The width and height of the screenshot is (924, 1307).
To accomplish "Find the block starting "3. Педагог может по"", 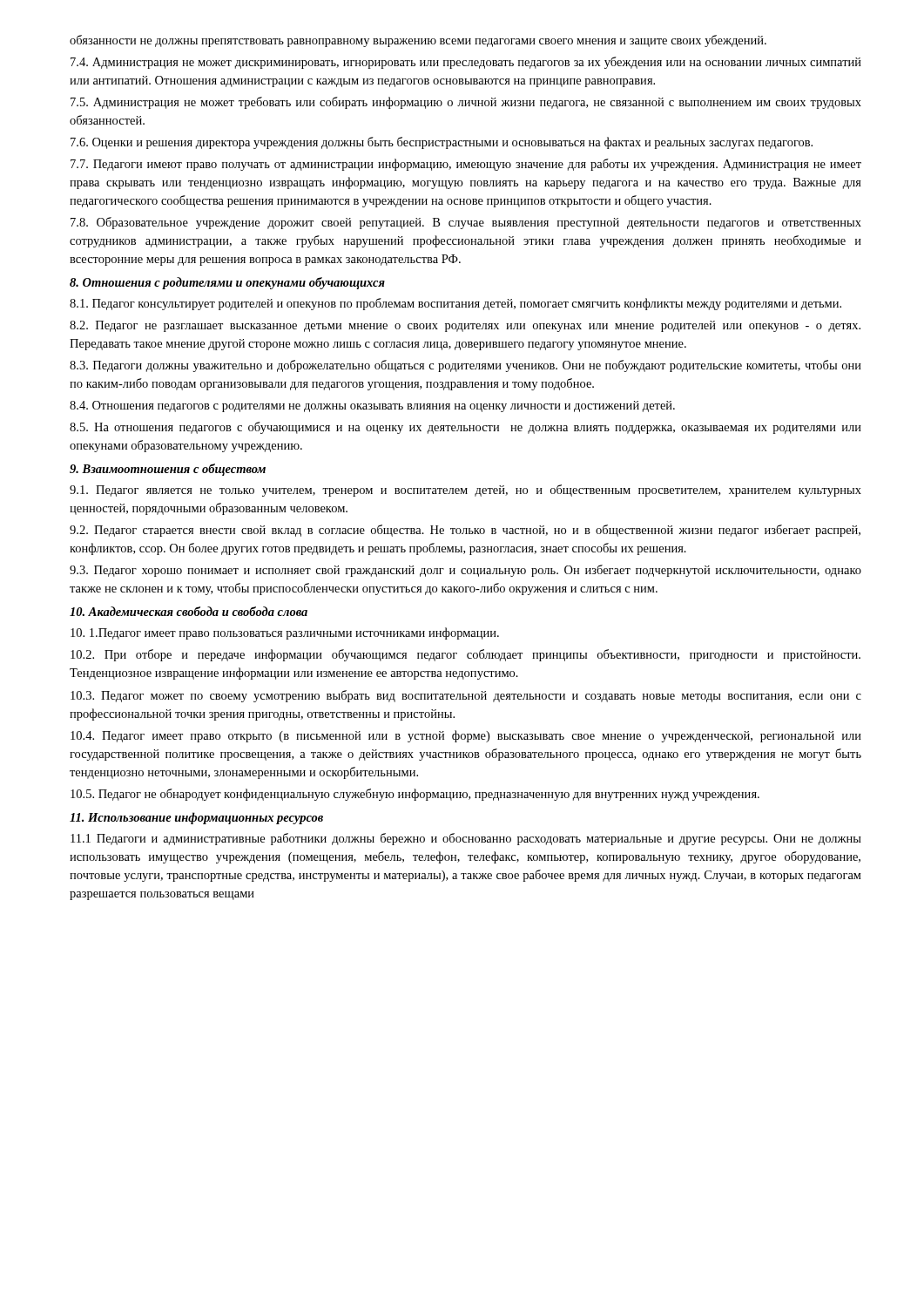I will (465, 704).
